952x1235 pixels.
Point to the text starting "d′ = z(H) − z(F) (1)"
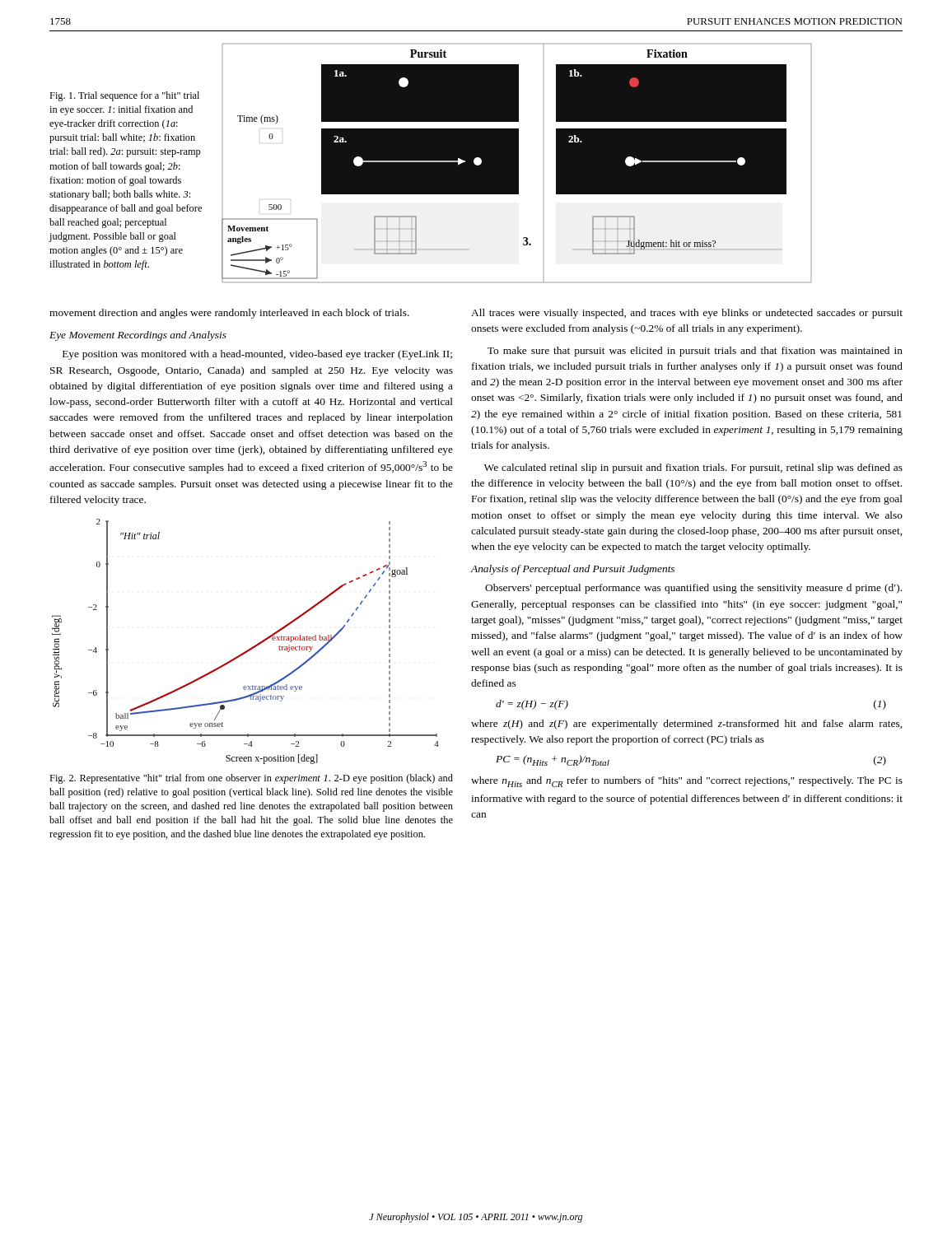click(x=527, y=704)
